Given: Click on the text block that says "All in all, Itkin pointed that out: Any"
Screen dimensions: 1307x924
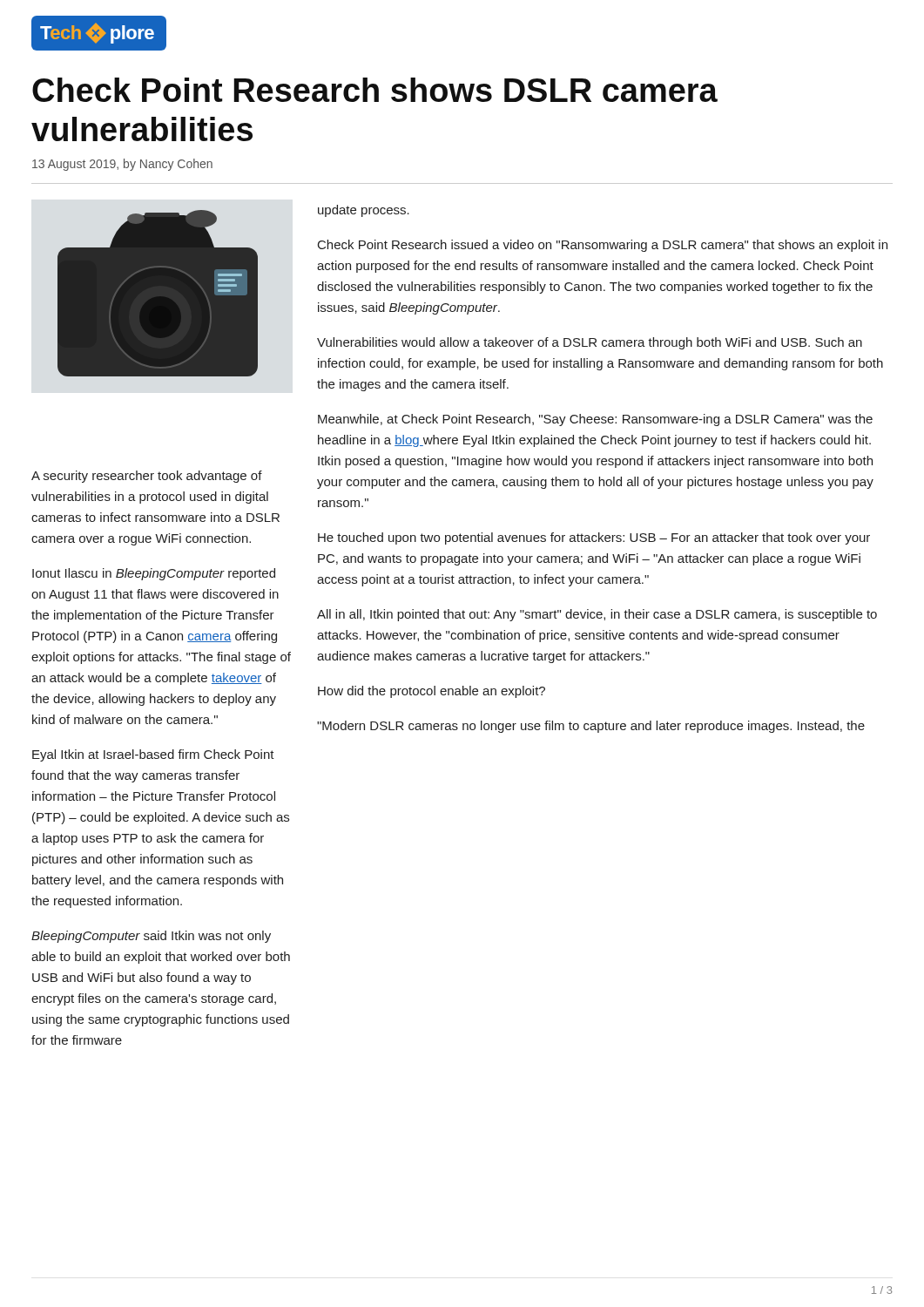Looking at the screenshot, I should point(605,635).
